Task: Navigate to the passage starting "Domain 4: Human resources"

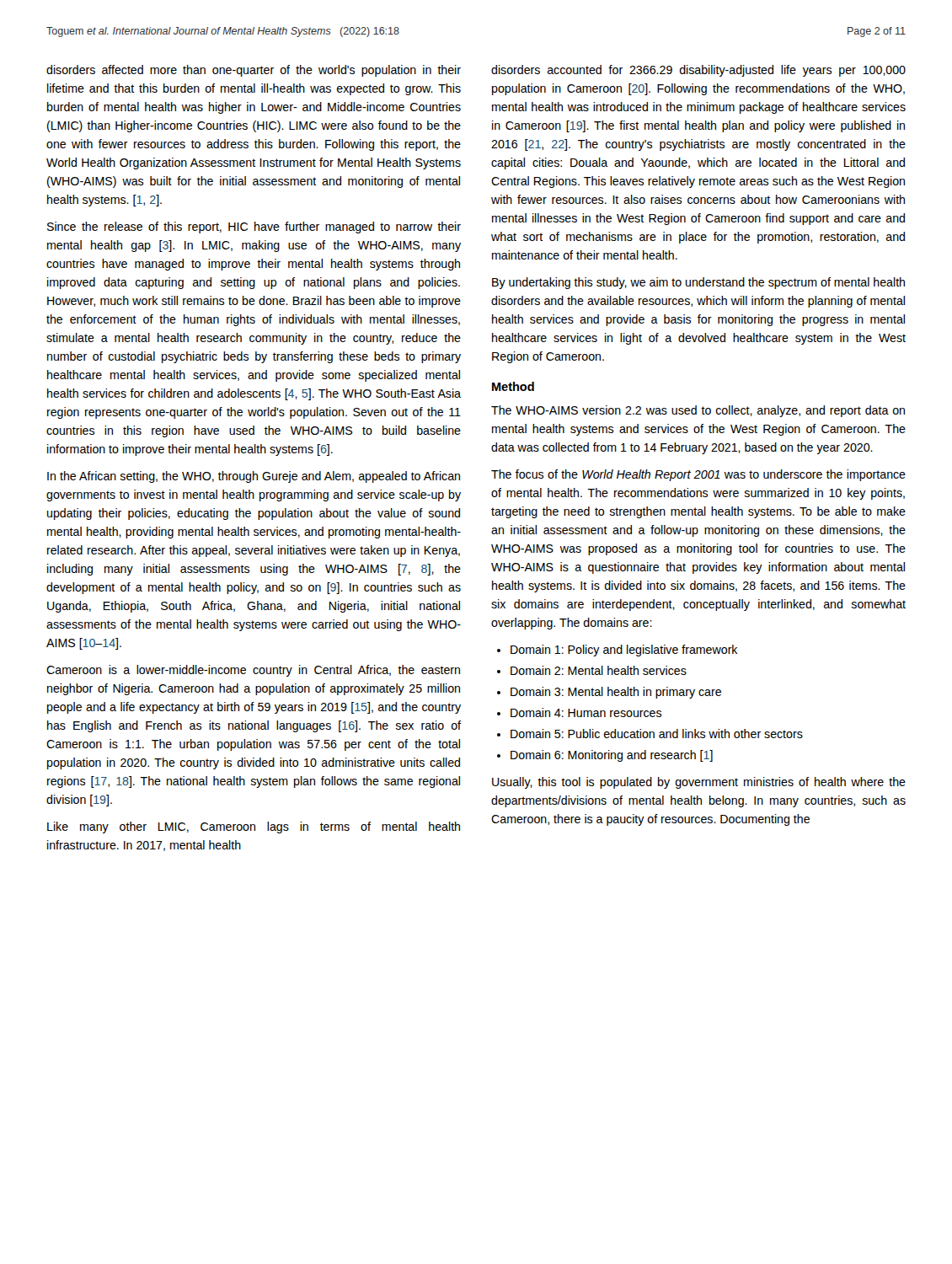Action: tap(579, 712)
